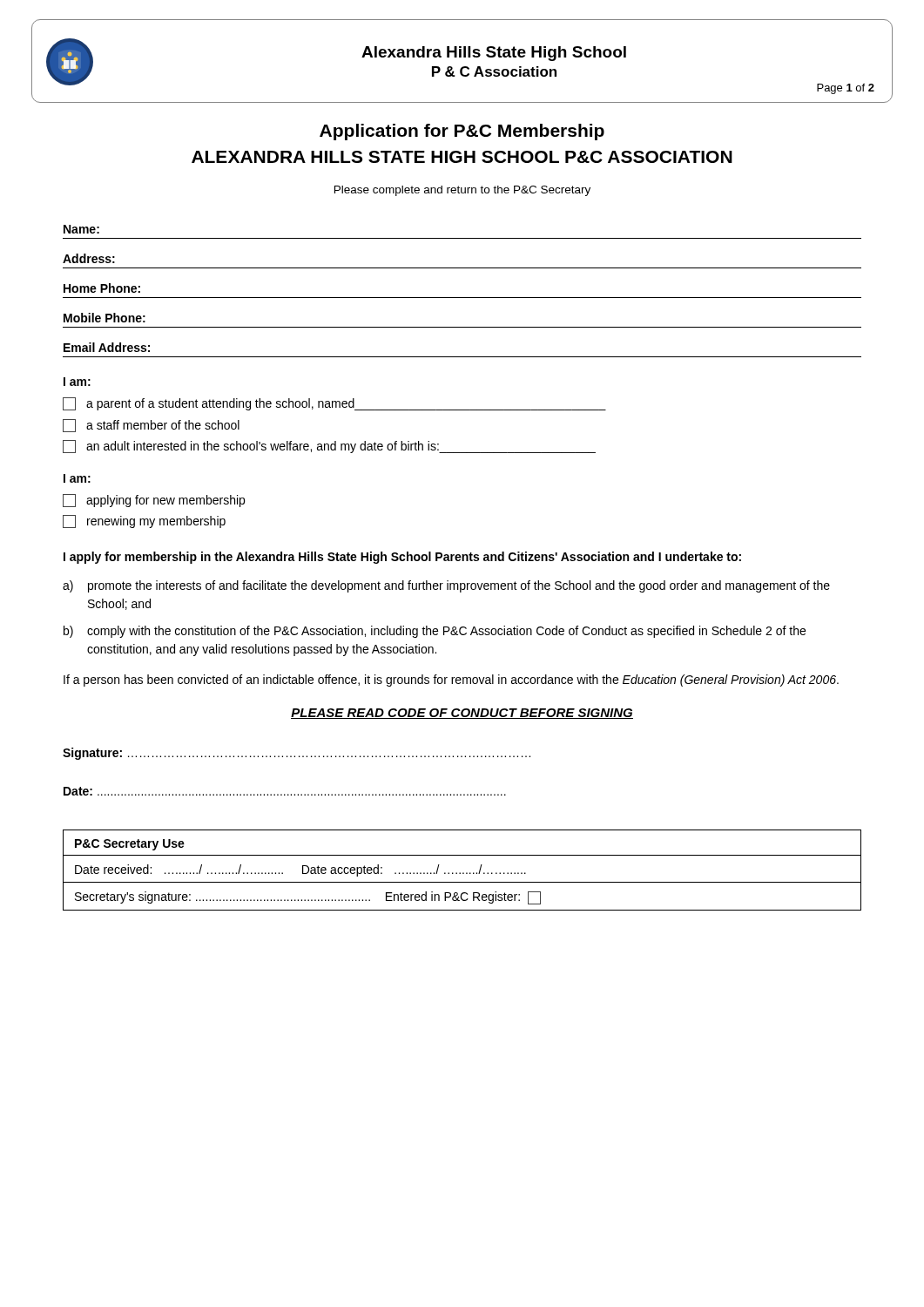Select the passage starting "PLEASE READ CODE OF CONDUCT BEFORE SIGNING"

pyautogui.click(x=462, y=712)
